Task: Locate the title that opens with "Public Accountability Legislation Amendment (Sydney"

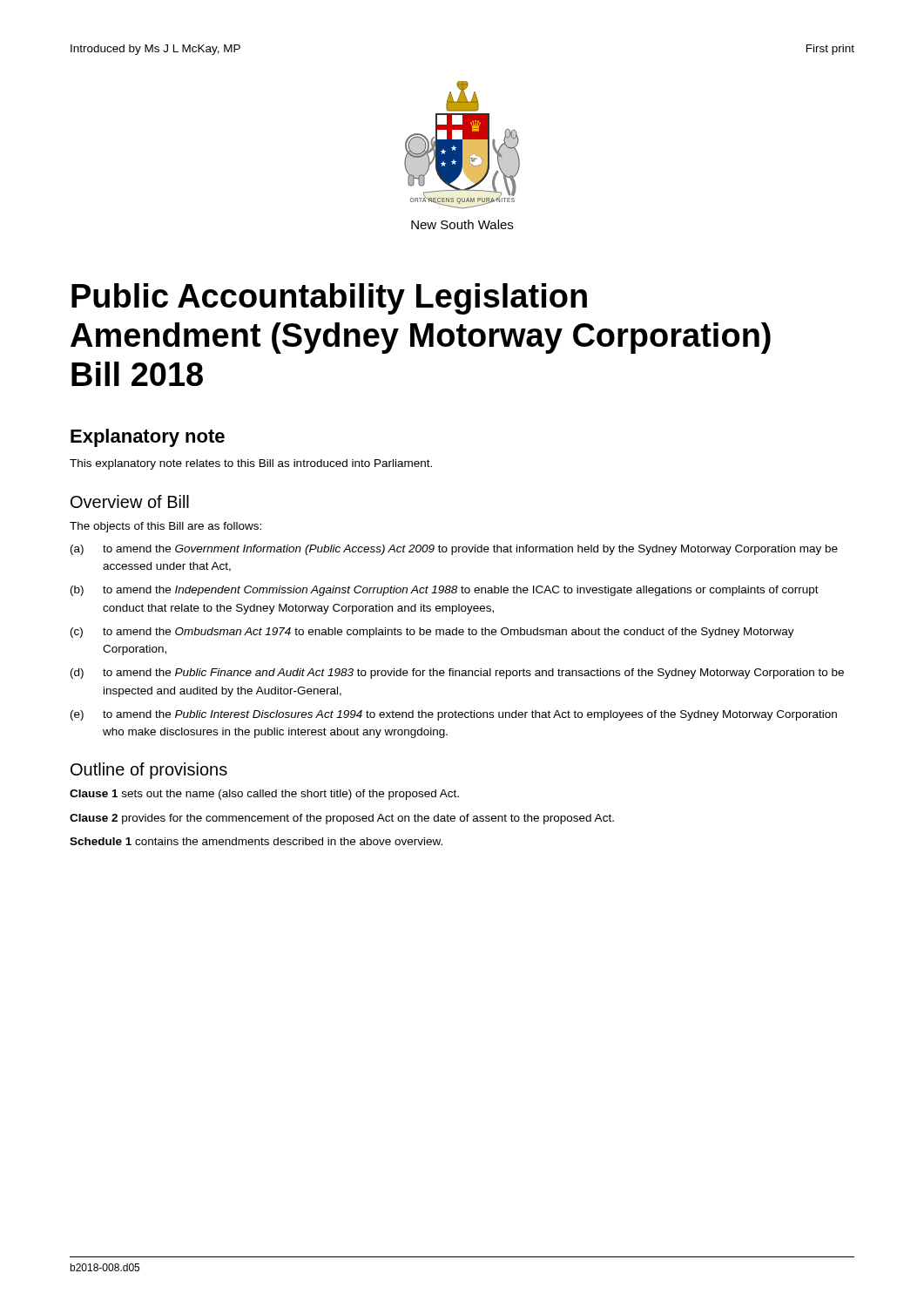Action: click(x=421, y=335)
